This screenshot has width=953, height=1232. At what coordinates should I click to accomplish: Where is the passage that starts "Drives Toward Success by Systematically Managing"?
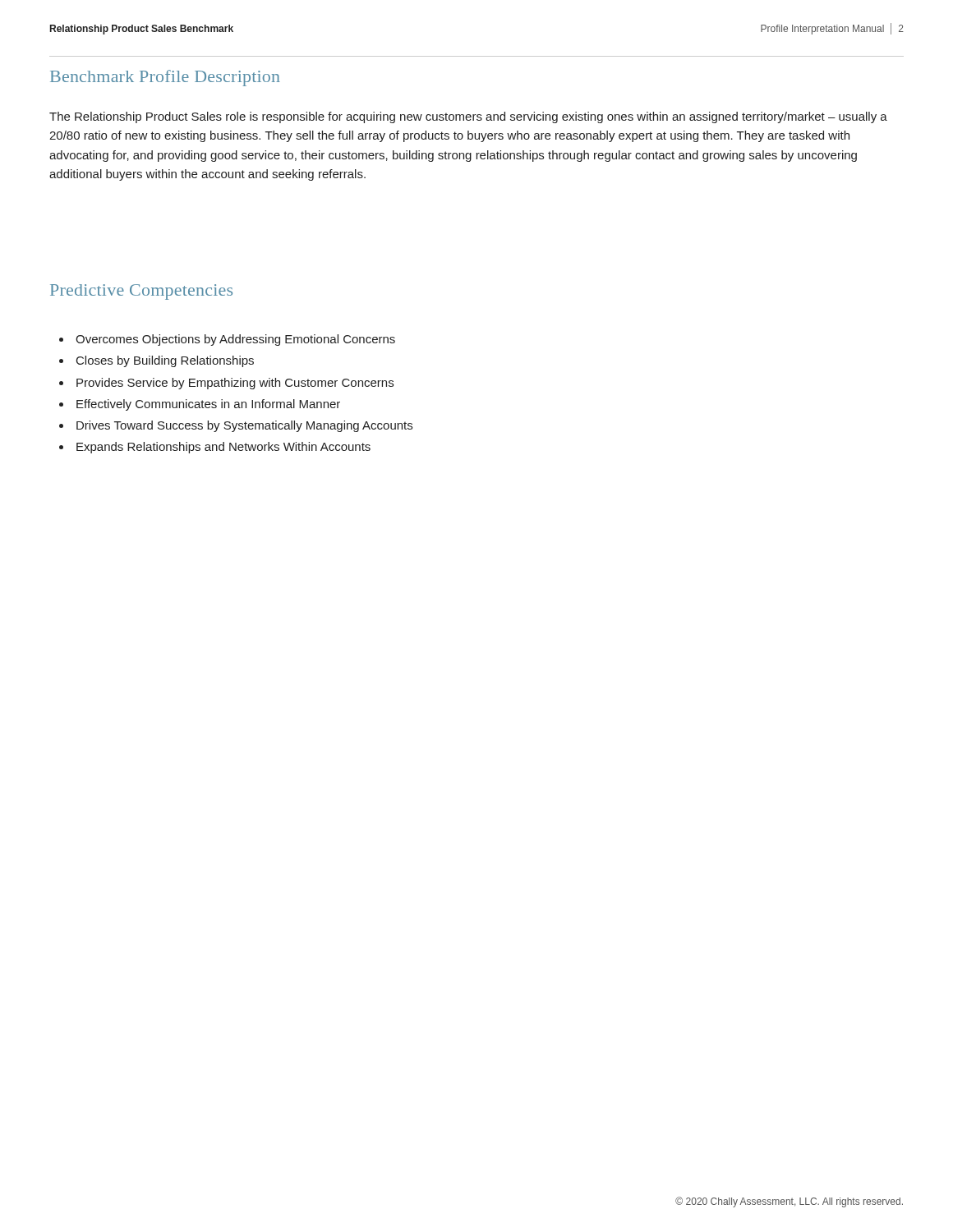pyautogui.click(x=244, y=425)
